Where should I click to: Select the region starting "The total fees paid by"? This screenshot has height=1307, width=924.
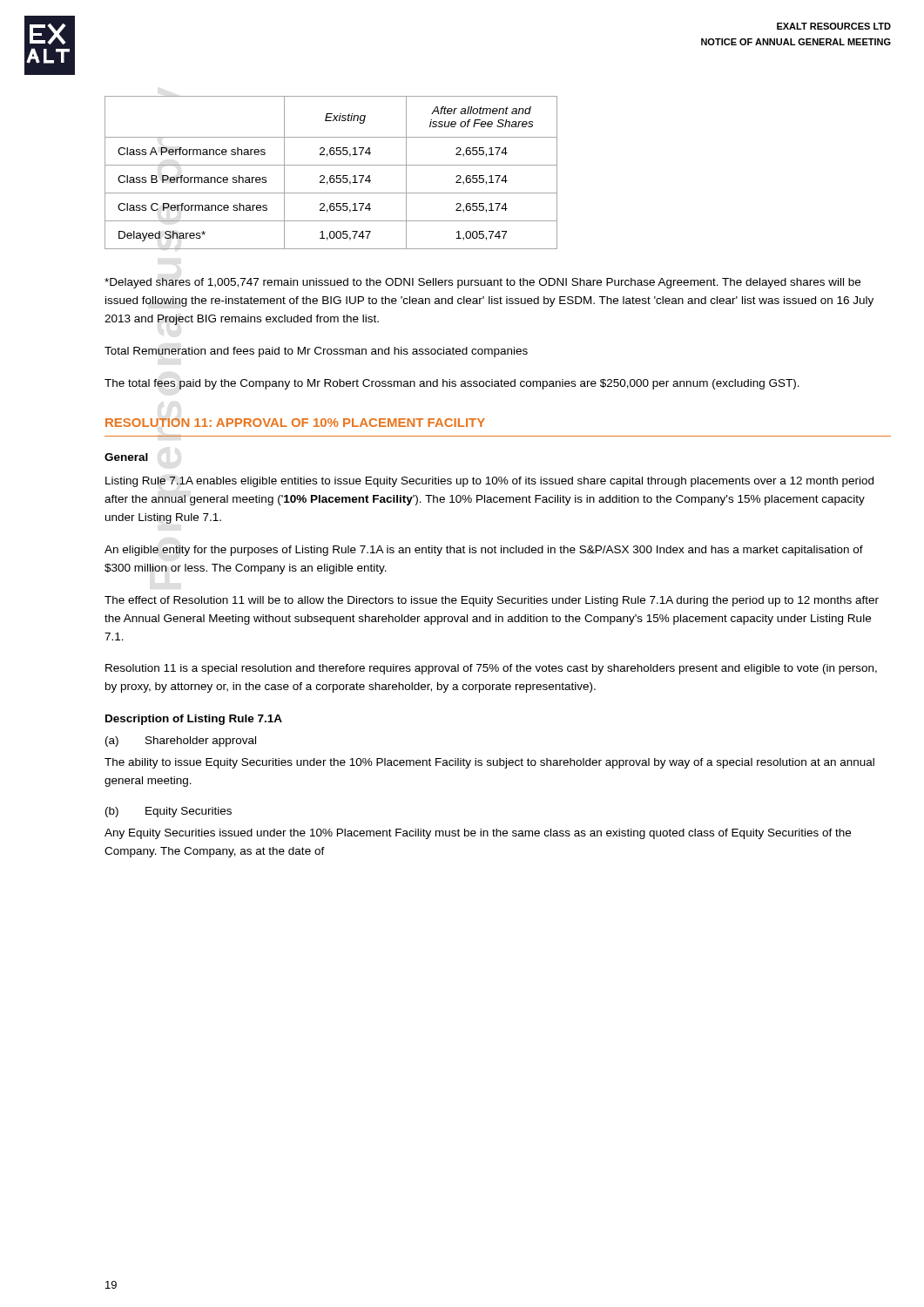tap(452, 383)
